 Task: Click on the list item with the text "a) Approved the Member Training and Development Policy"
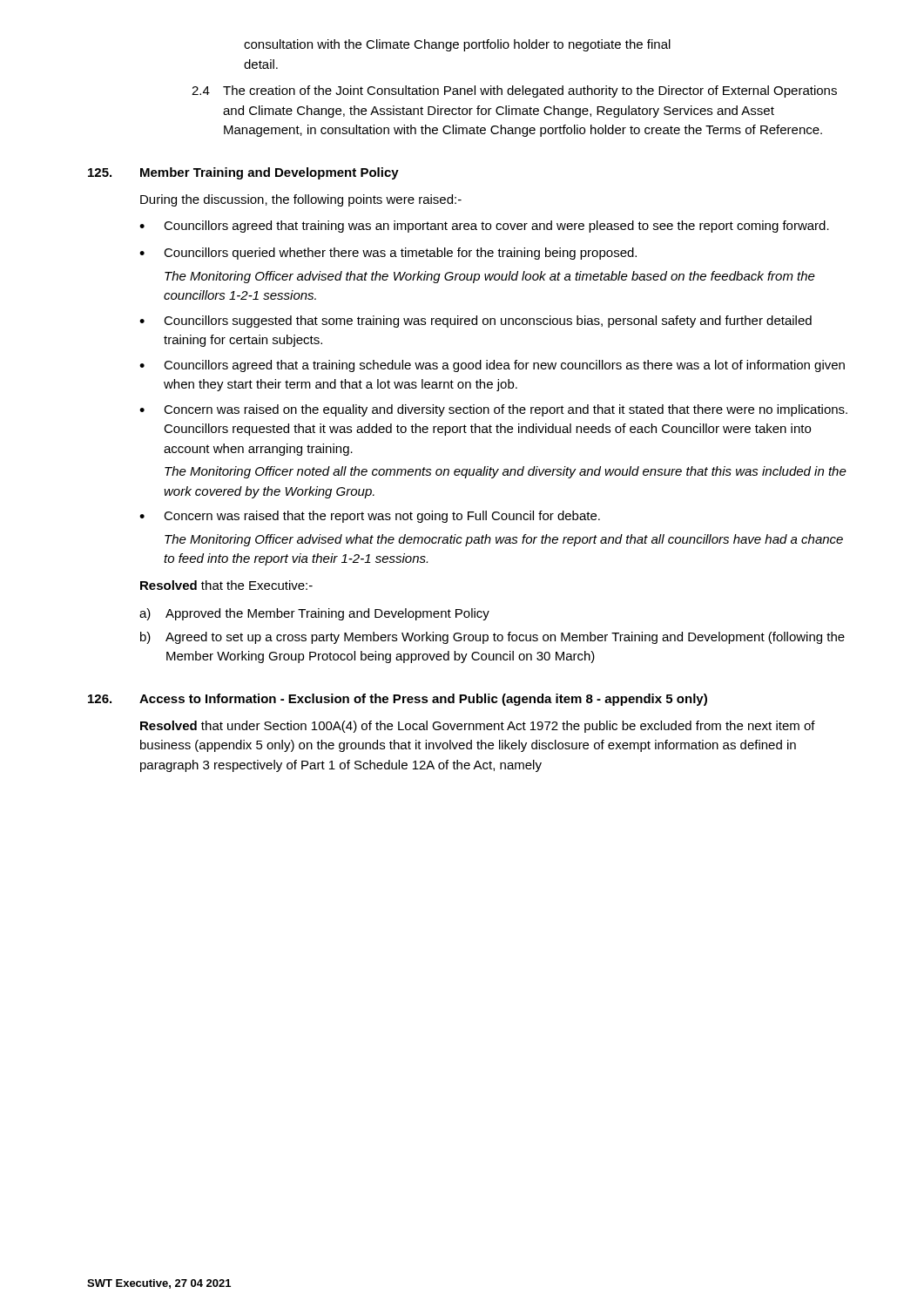[314, 614]
